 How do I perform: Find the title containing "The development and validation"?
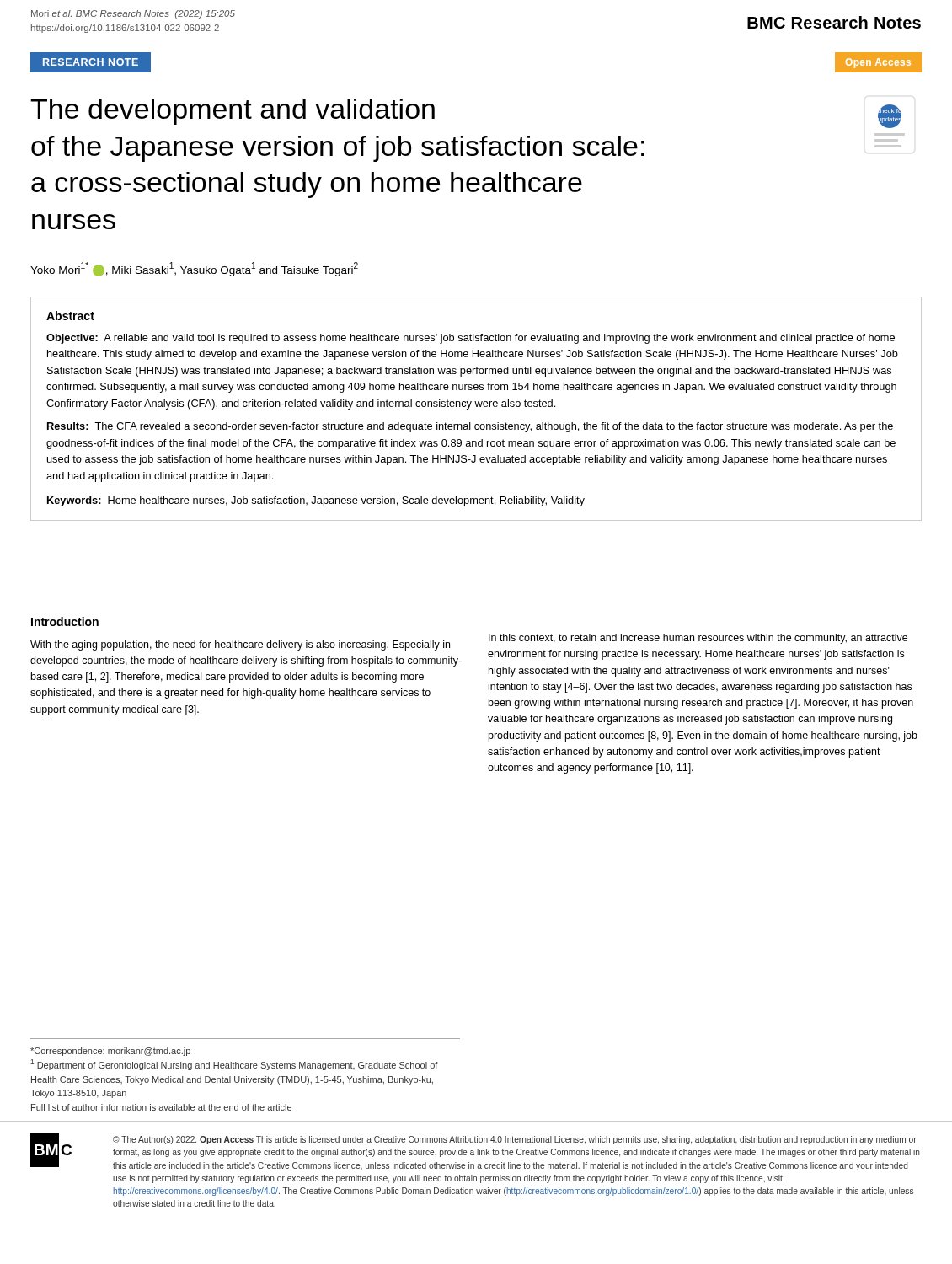[x=338, y=164]
